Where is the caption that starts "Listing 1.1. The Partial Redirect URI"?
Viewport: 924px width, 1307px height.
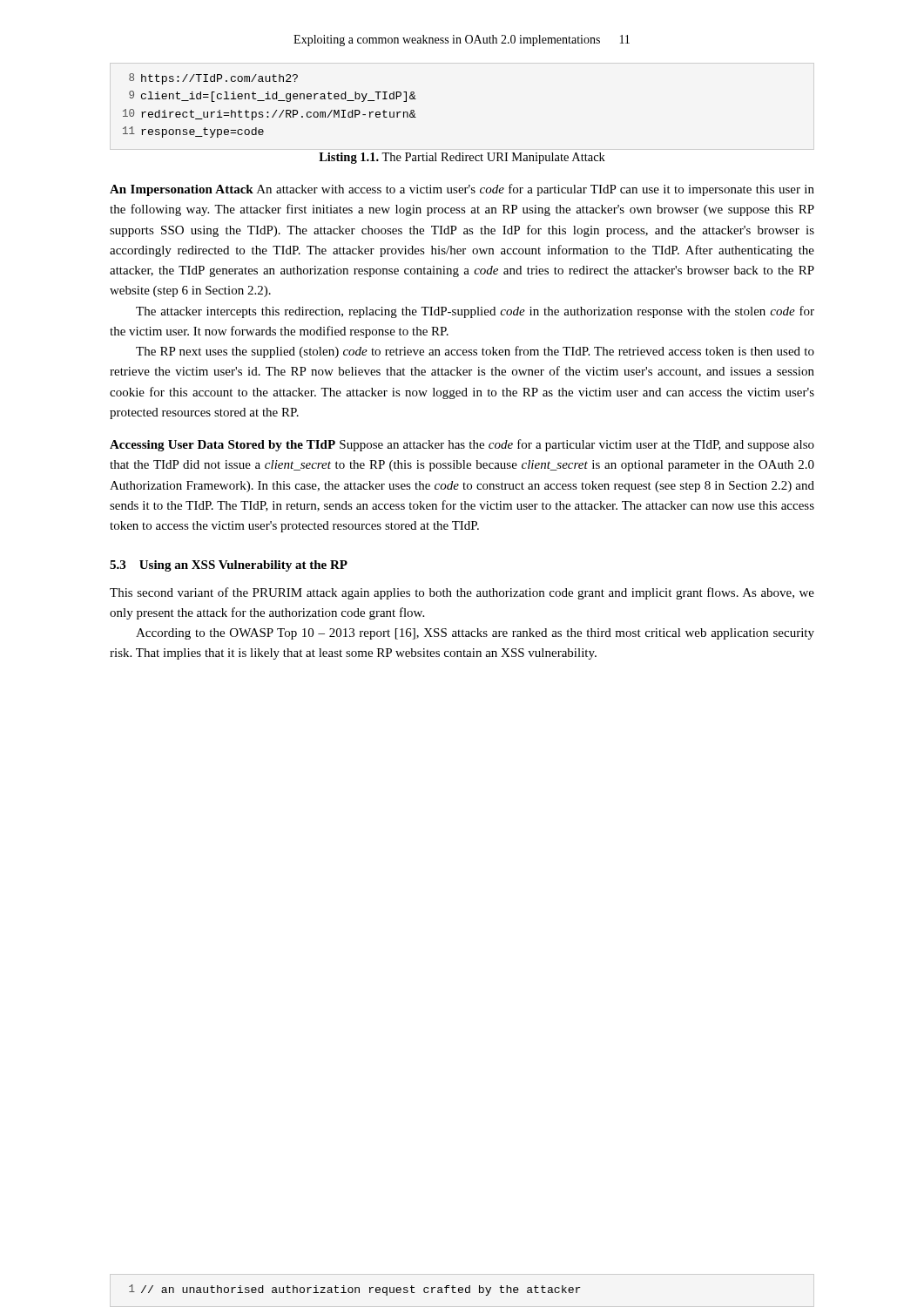point(462,157)
